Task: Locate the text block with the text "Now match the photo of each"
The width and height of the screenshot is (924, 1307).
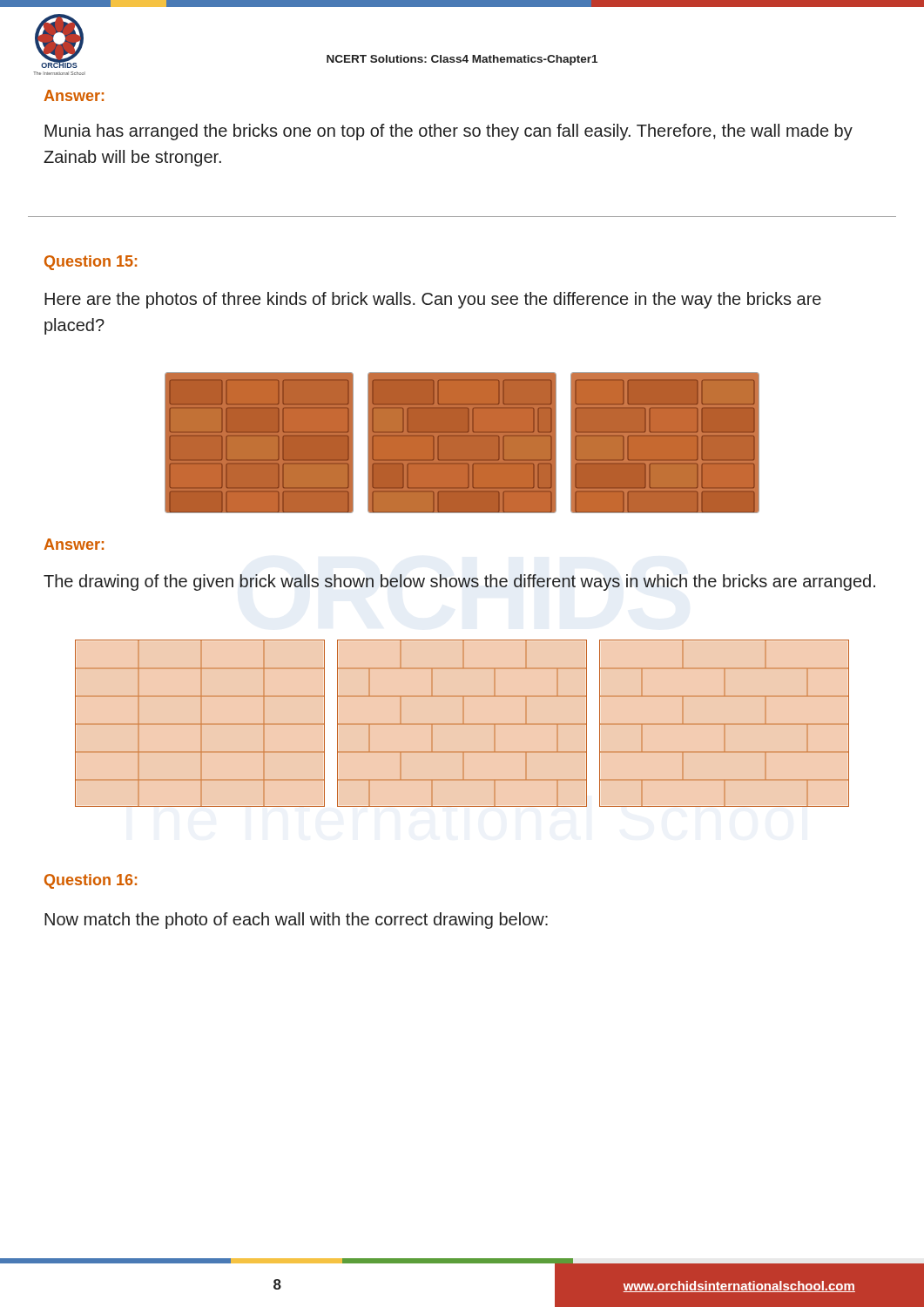Action: coord(296,919)
